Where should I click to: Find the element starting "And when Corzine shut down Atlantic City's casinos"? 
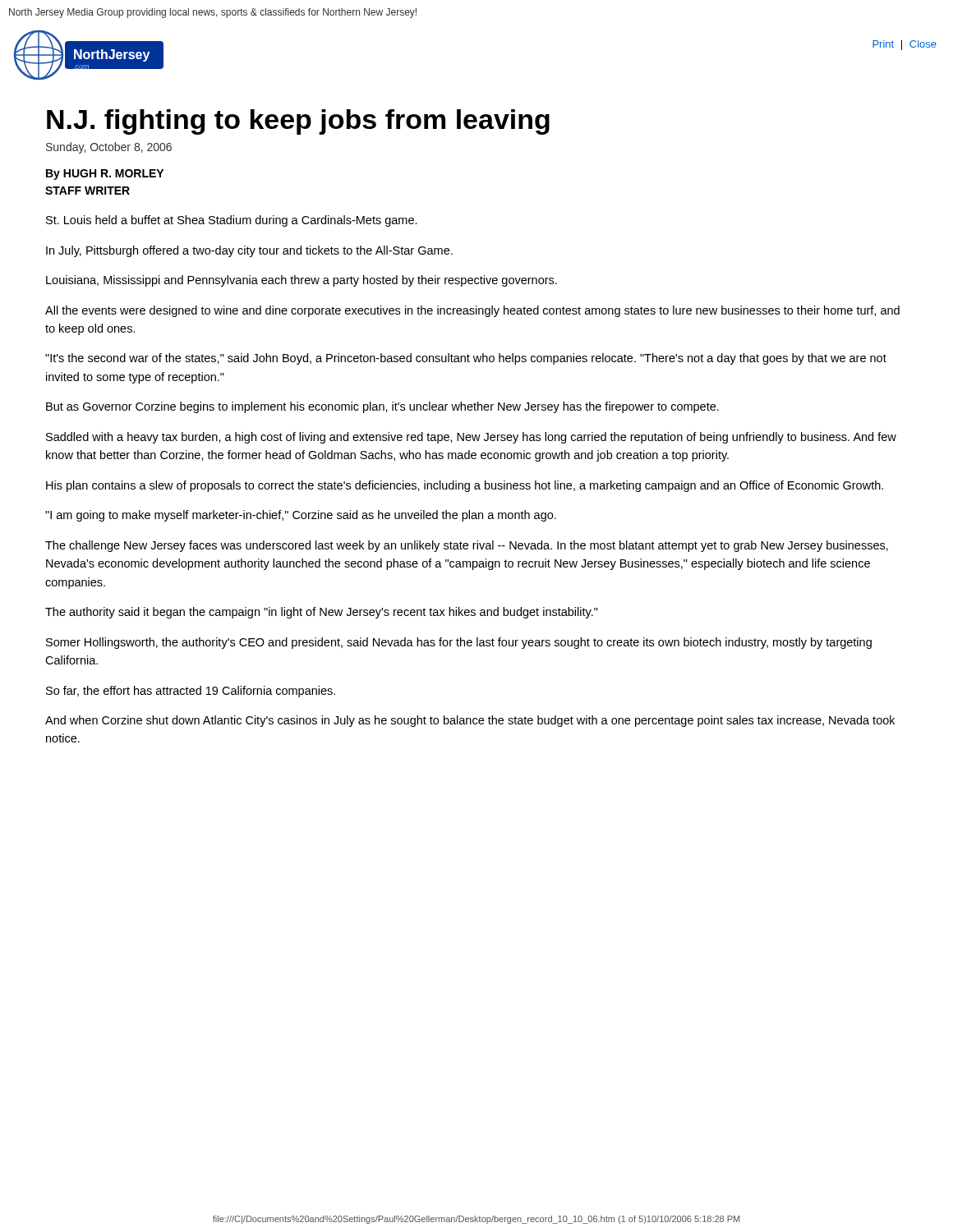coord(470,730)
